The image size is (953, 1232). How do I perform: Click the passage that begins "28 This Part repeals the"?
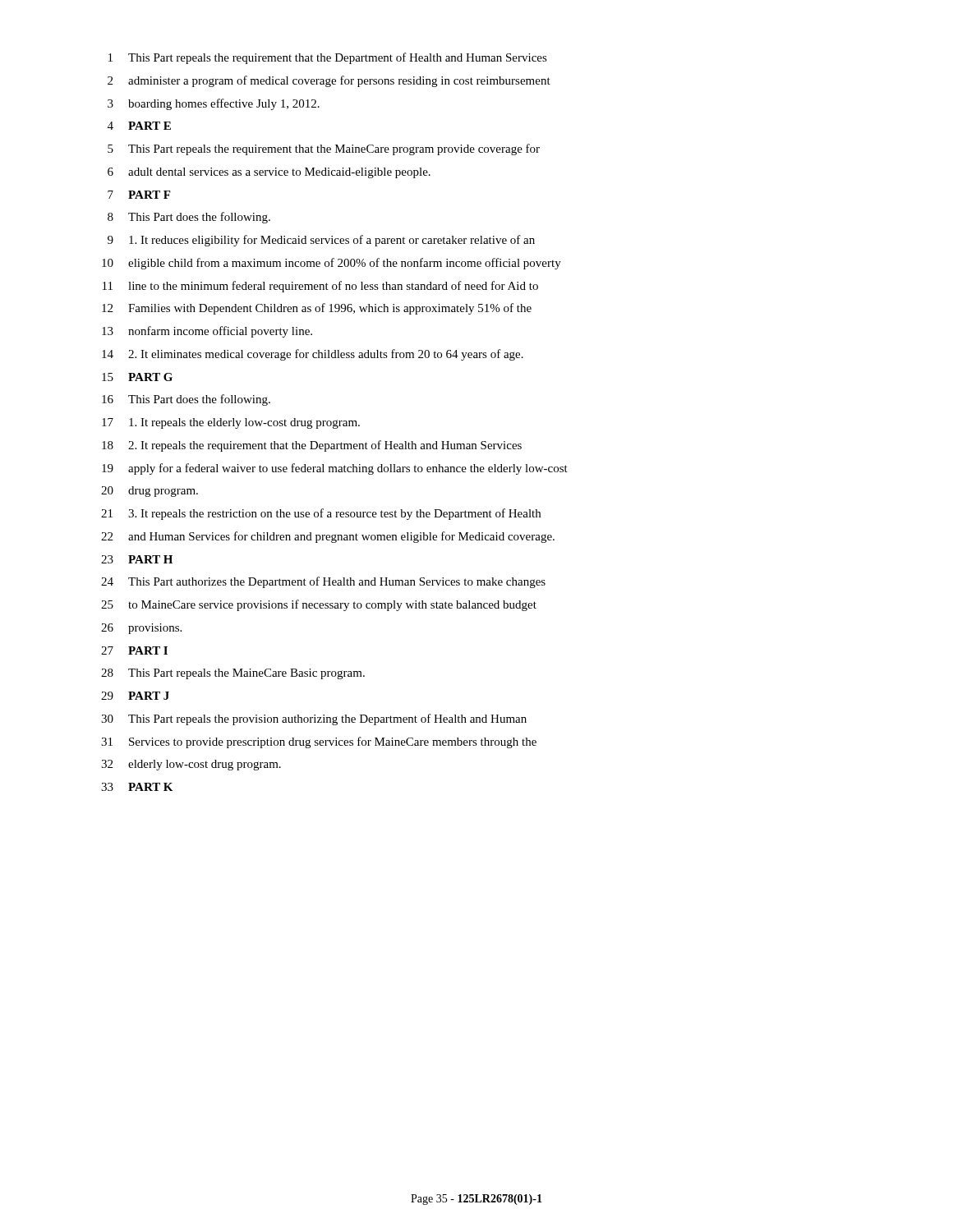pyautogui.click(x=233, y=674)
